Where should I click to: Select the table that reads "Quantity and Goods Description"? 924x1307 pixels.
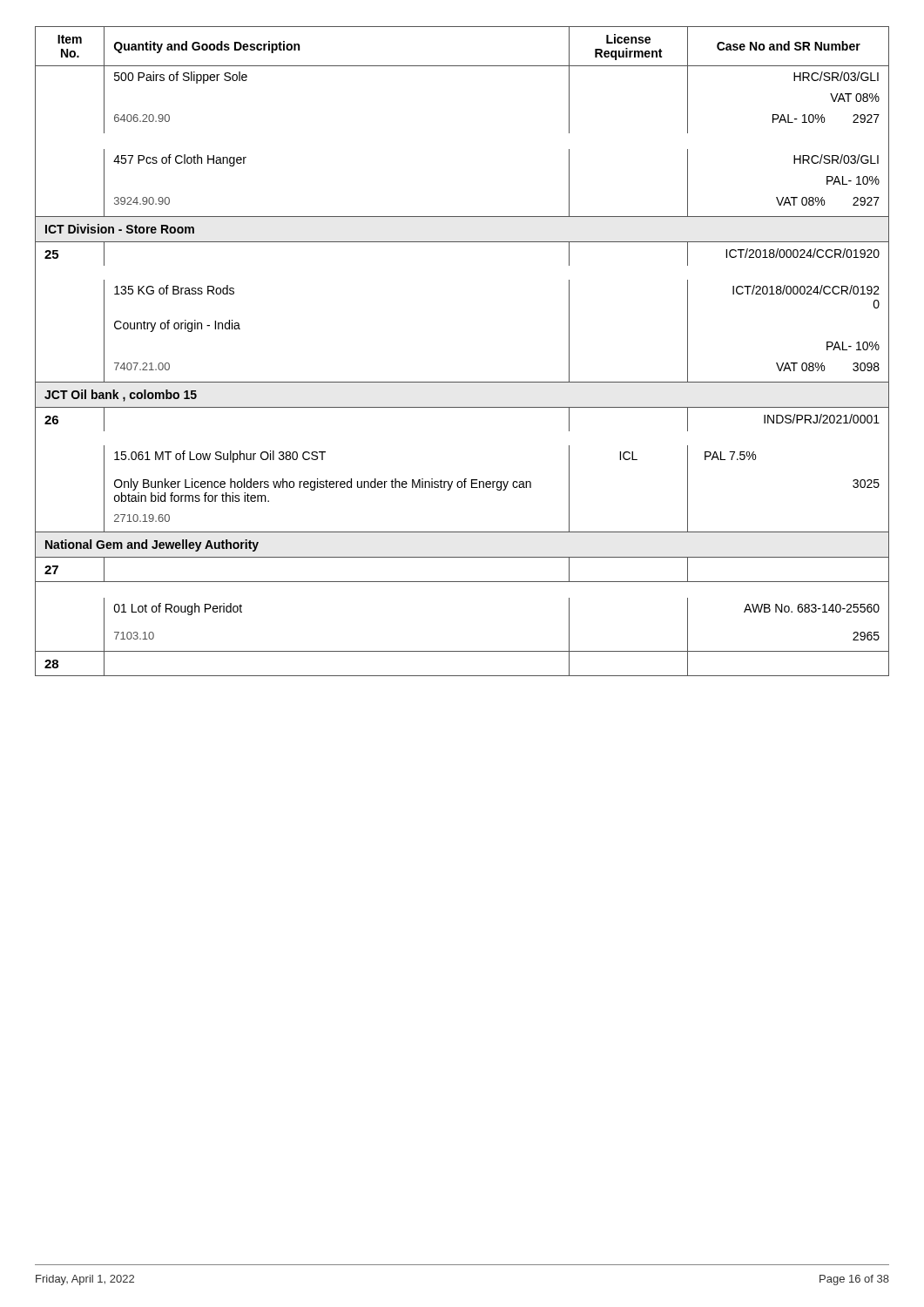462,351
